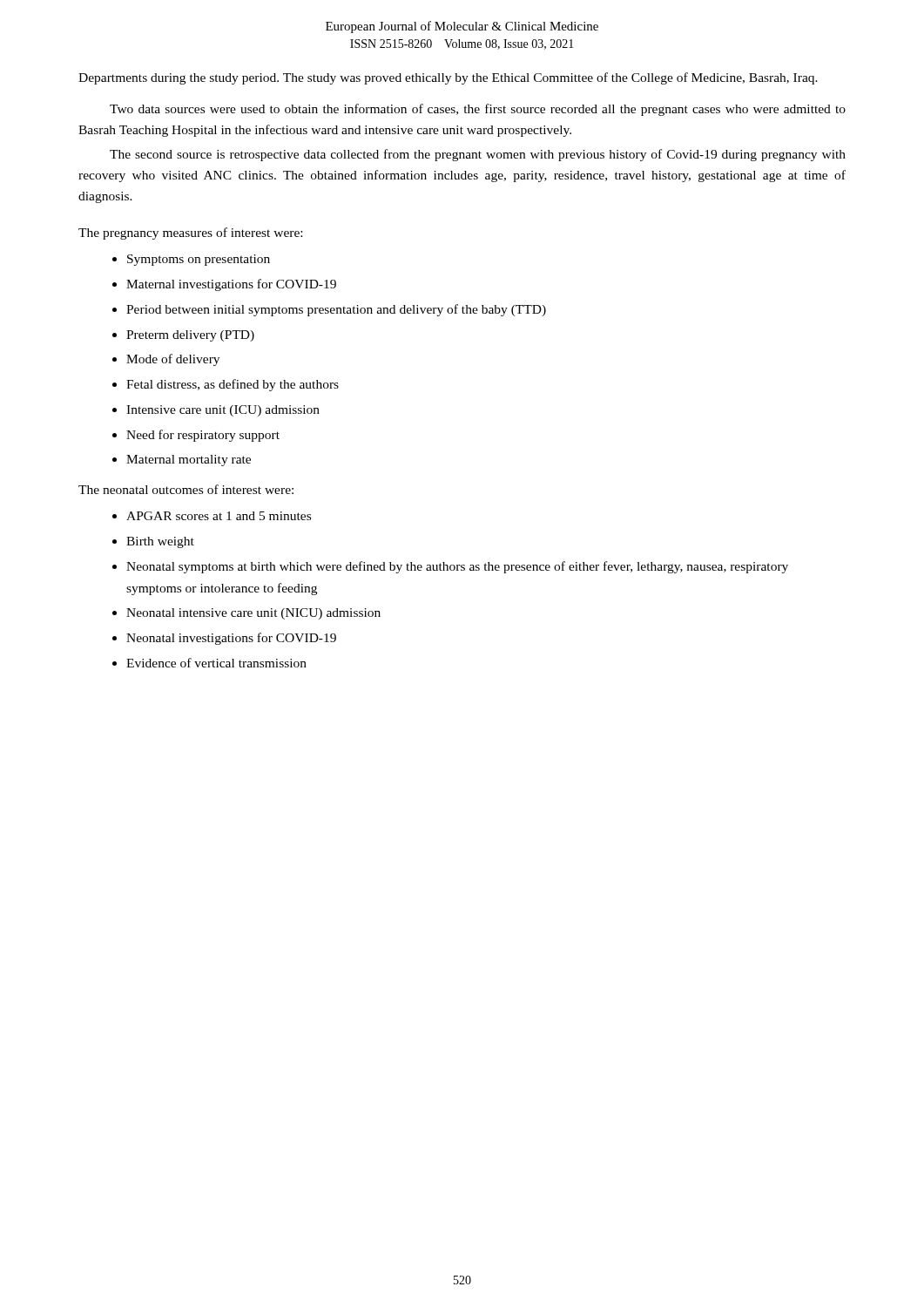Point to the block beginning "The second source is retrospective data collected"
The width and height of the screenshot is (924, 1307).
tap(462, 175)
